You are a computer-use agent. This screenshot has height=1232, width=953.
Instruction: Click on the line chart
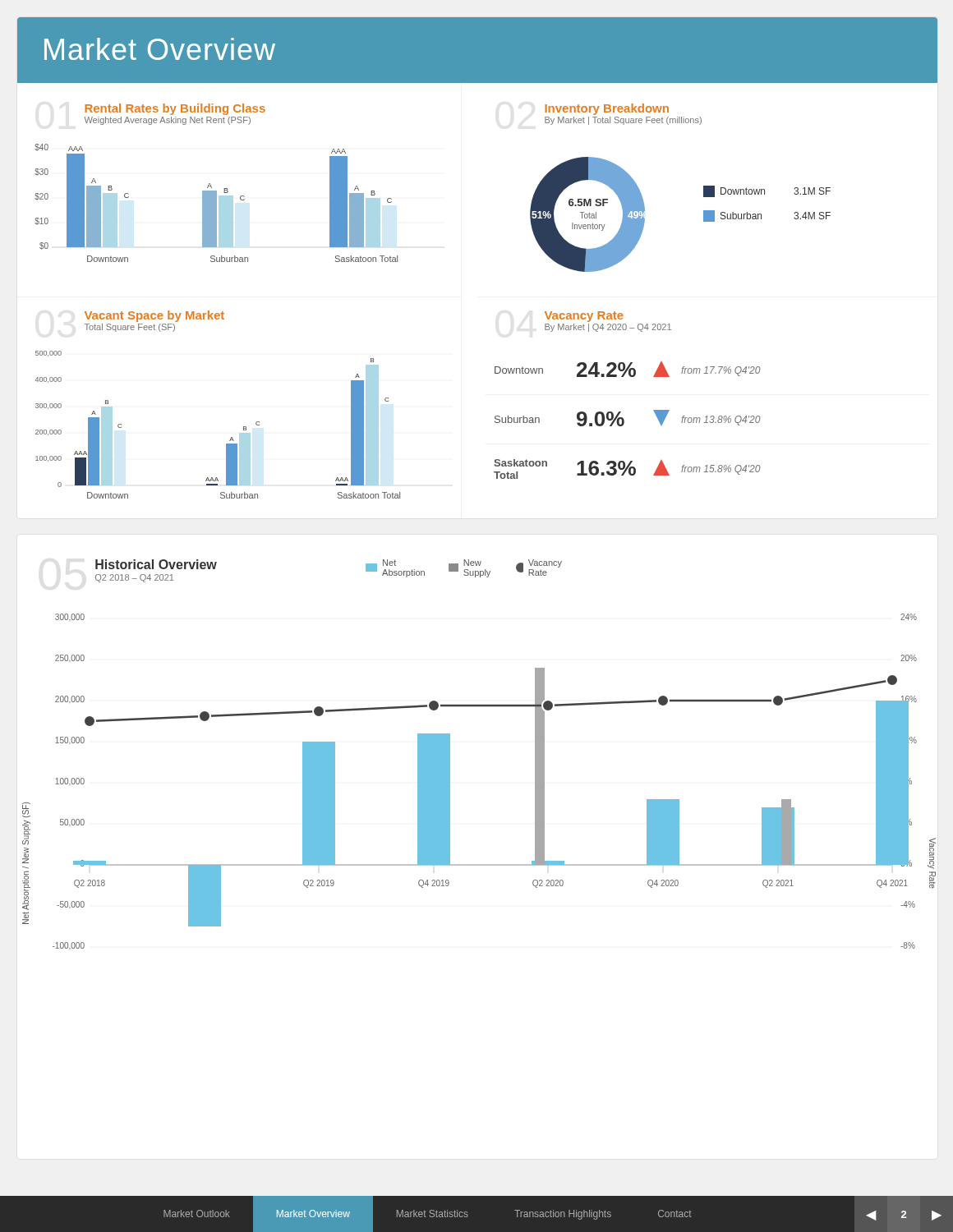point(477,863)
